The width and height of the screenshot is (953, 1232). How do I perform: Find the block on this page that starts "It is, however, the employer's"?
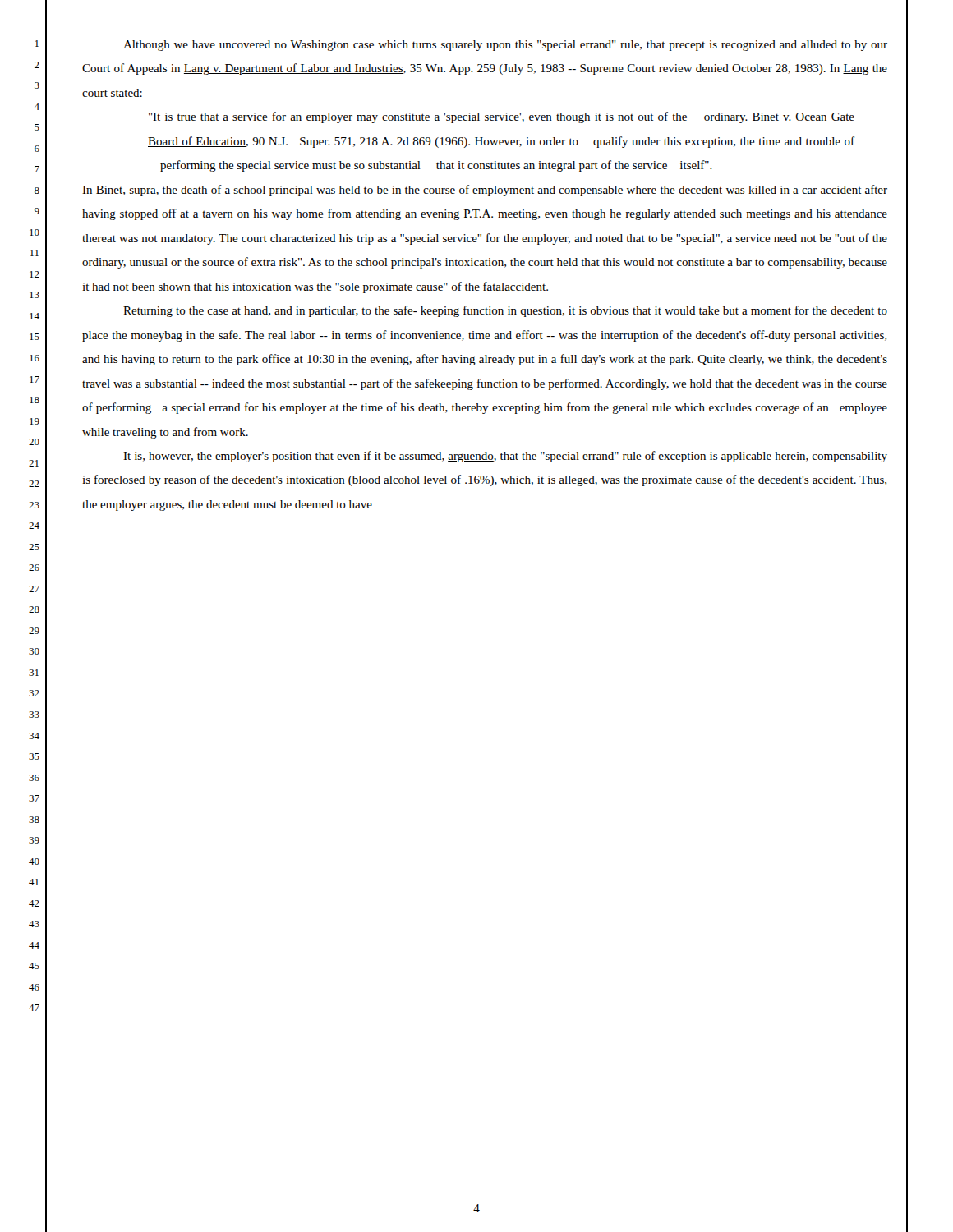point(485,481)
